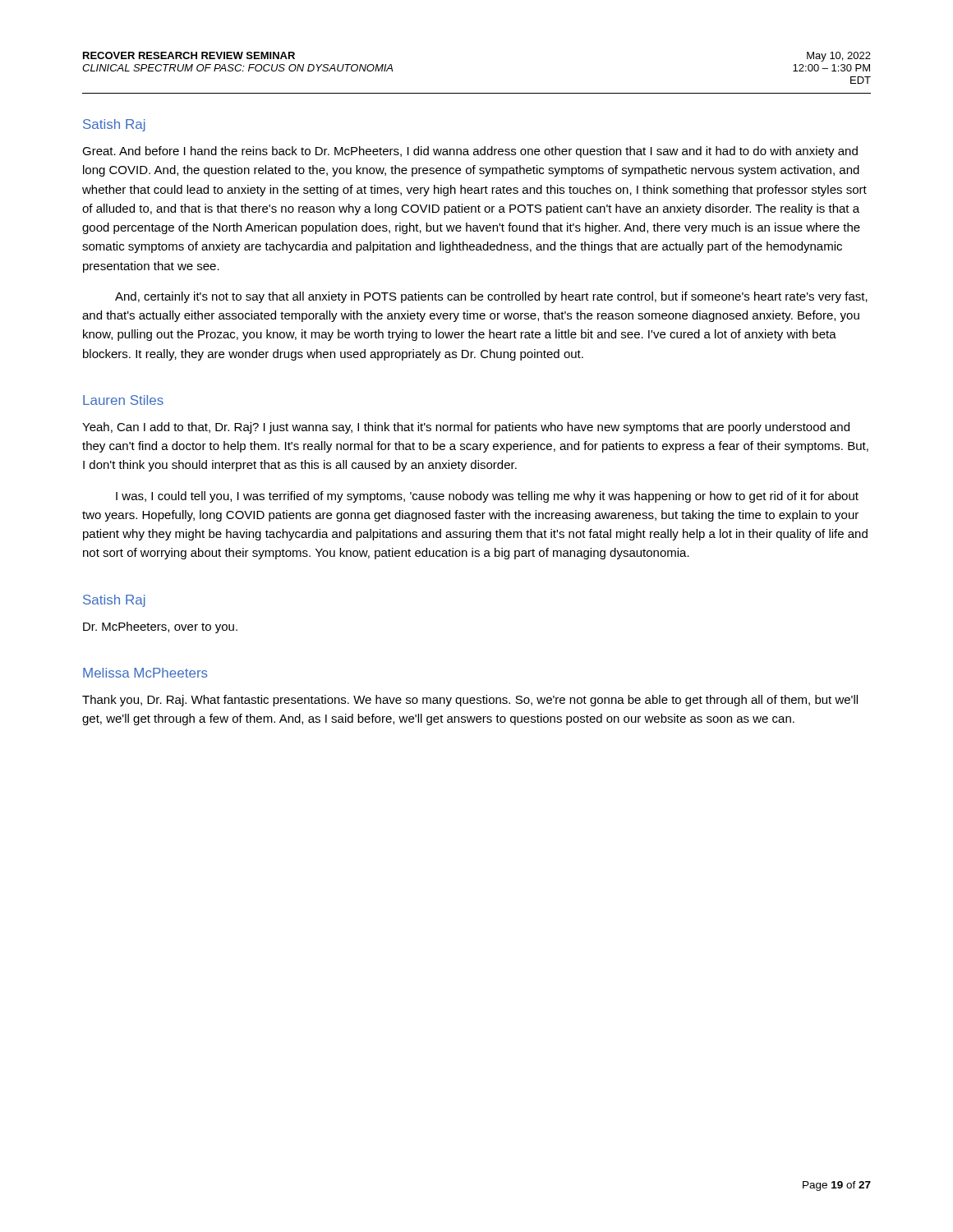Locate the element starting "Lauren Stiles"
This screenshot has height=1232, width=953.
[x=123, y=400]
